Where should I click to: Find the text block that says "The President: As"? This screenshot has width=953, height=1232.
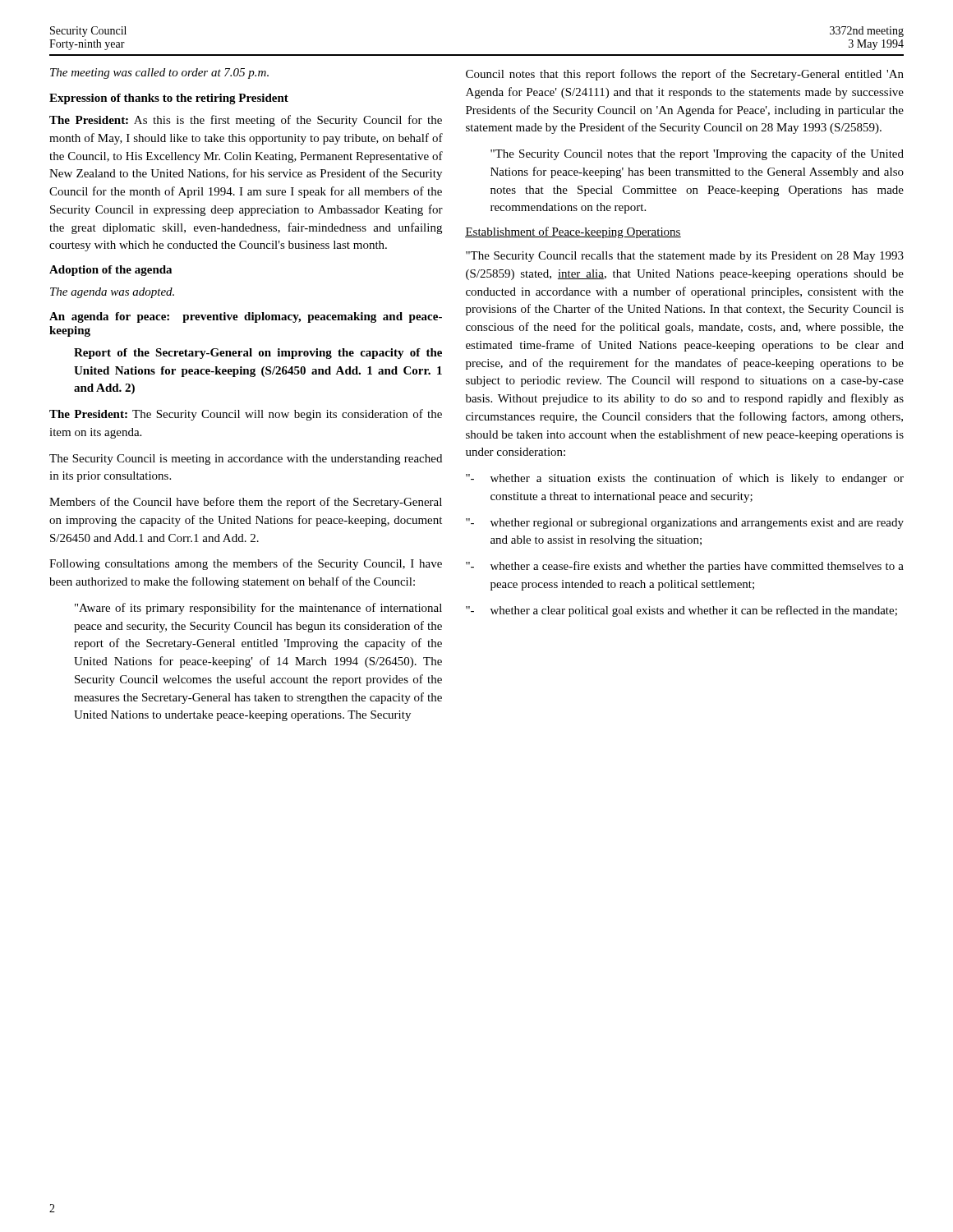point(246,182)
